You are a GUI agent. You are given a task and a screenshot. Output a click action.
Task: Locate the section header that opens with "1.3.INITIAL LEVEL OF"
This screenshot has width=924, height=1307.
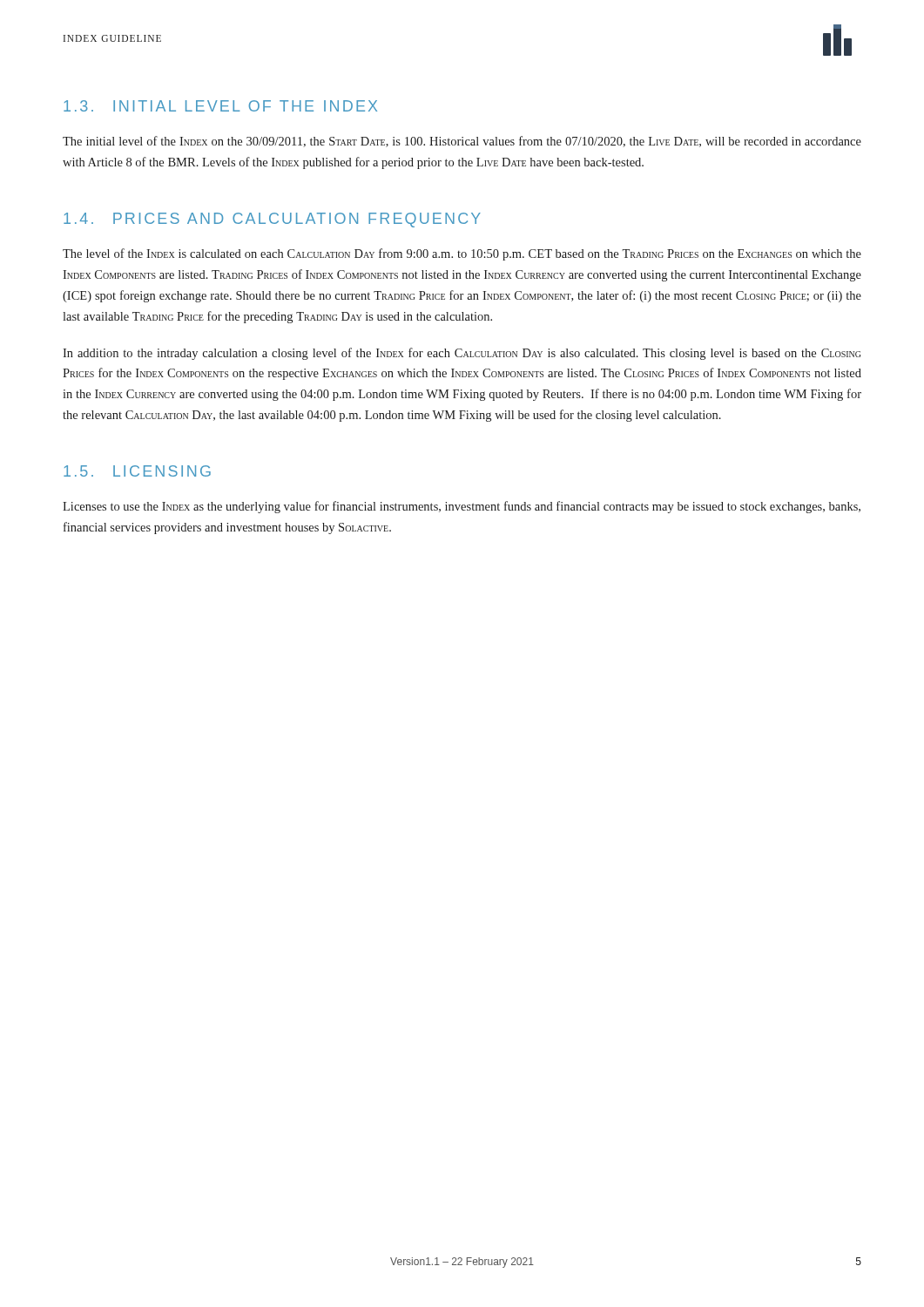pos(220,106)
